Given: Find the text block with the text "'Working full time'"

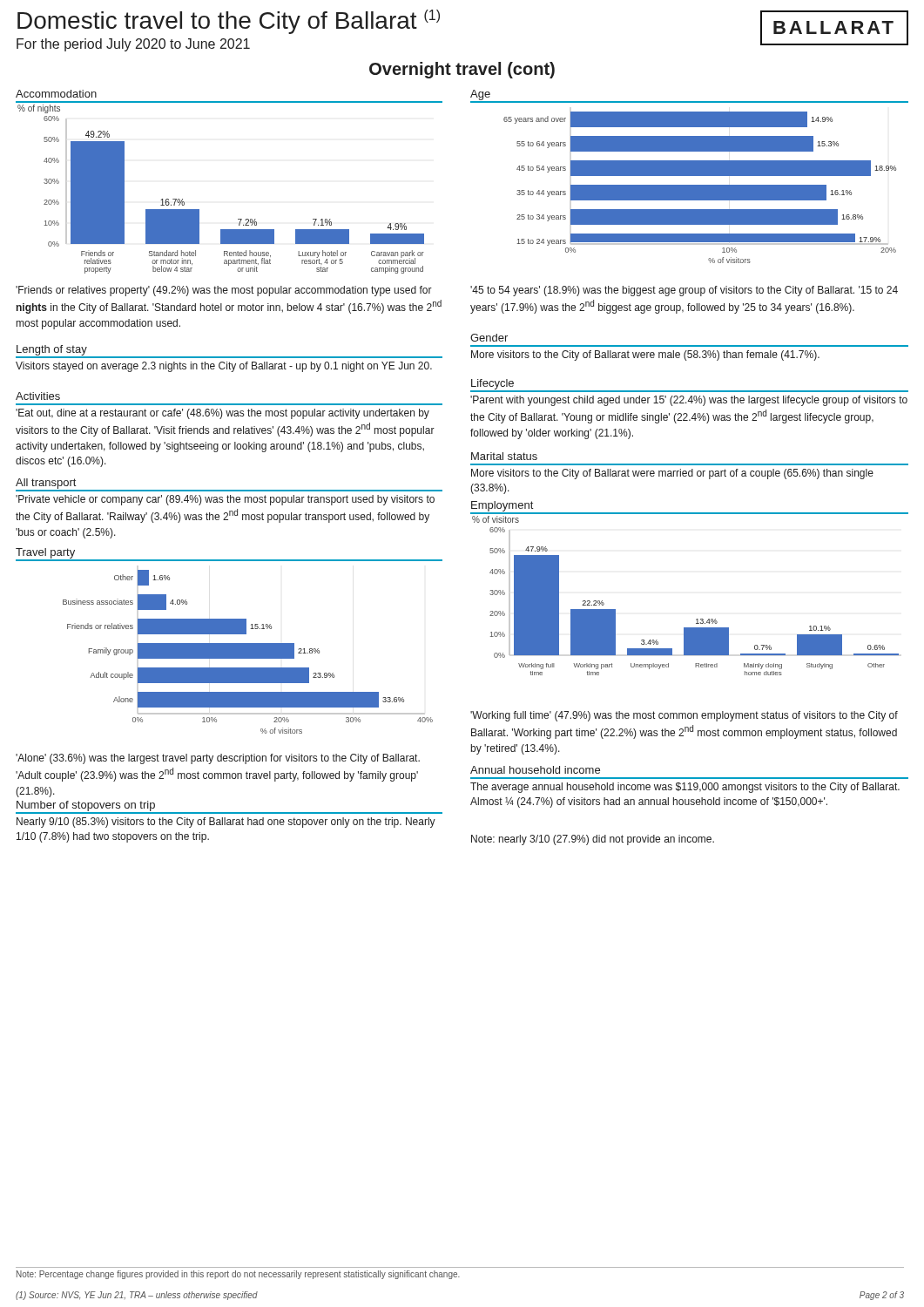Looking at the screenshot, I should (684, 732).
